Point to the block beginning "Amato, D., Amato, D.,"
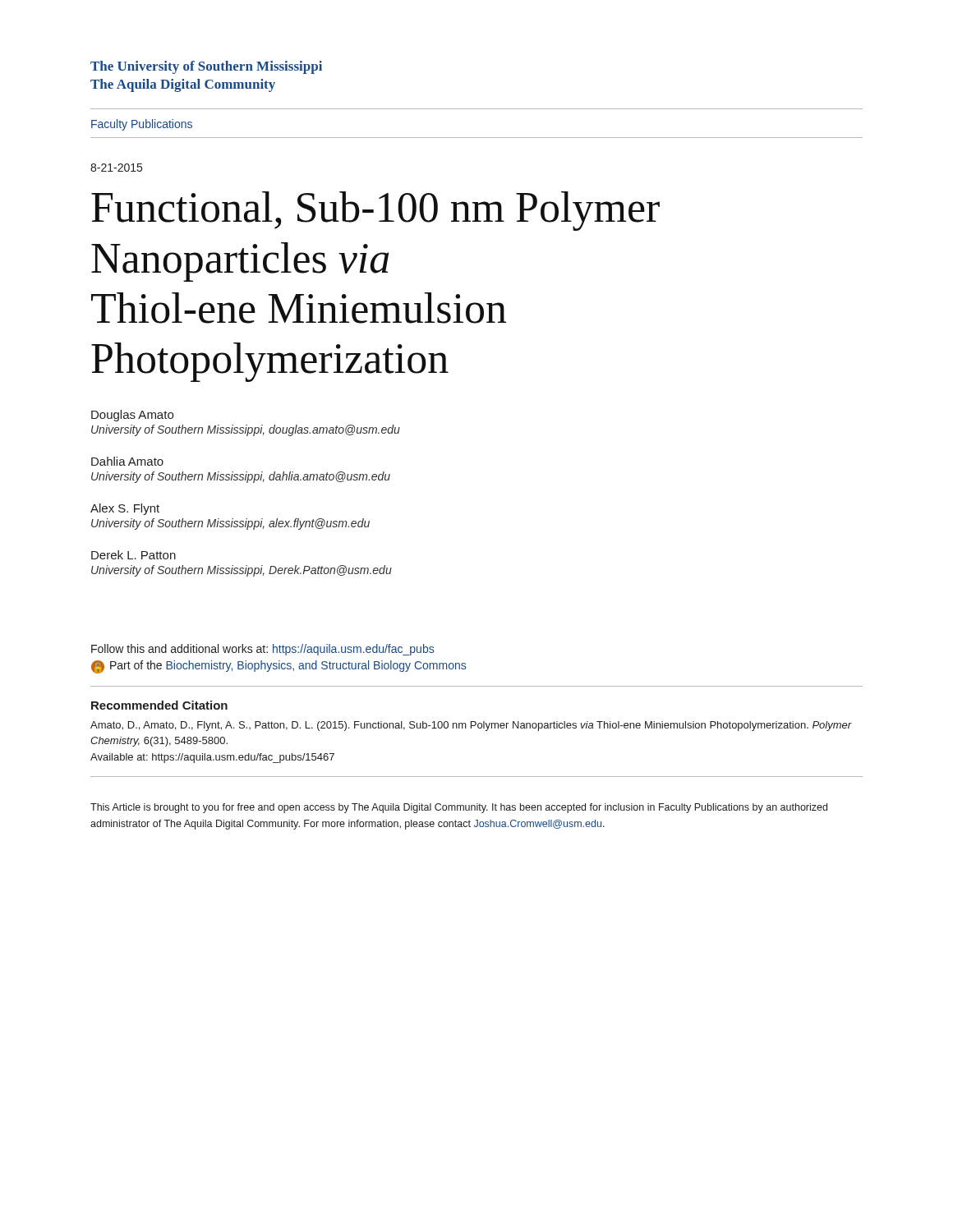 click(x=471, y=726)
